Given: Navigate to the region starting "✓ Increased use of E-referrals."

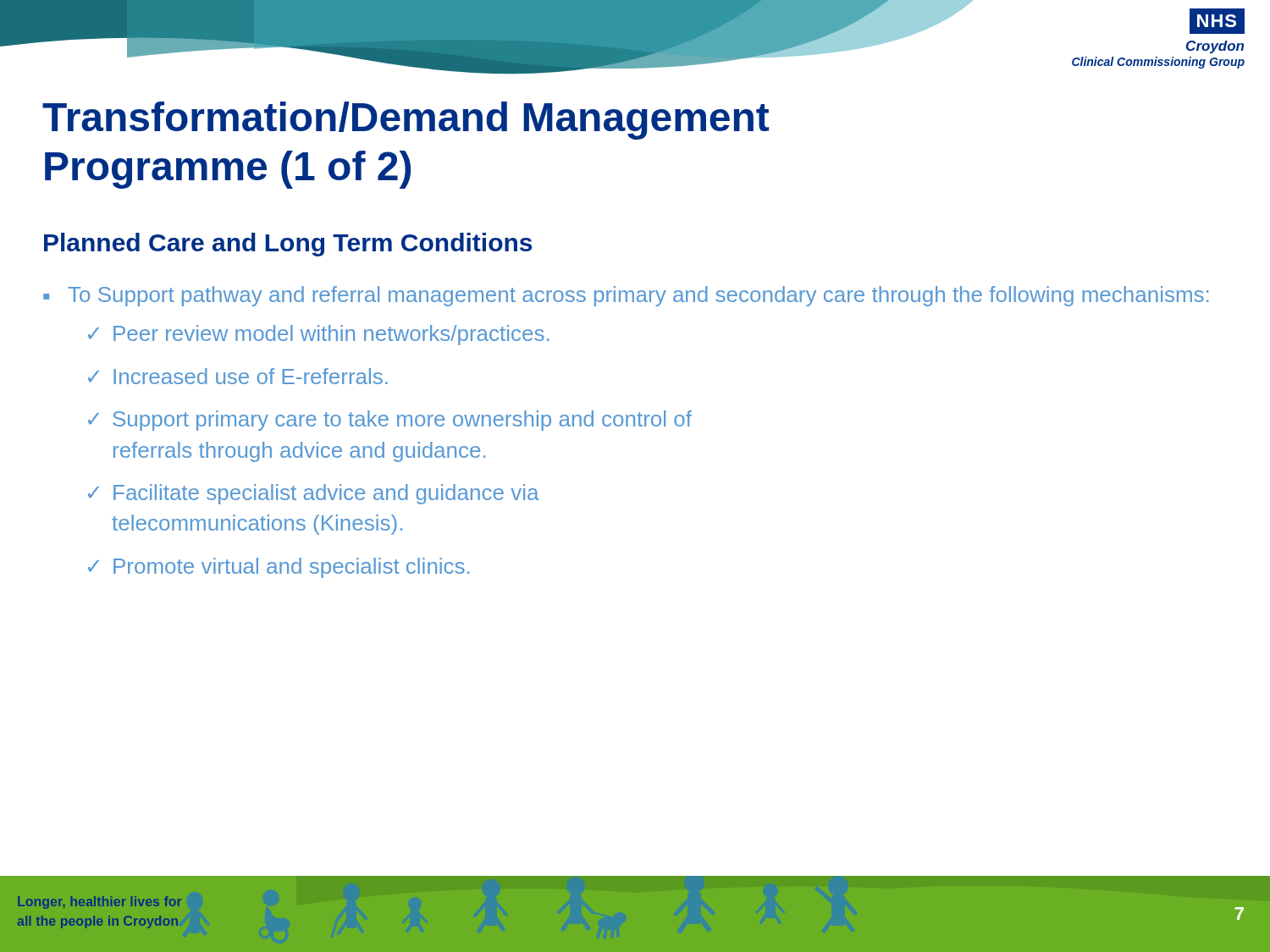Looking at the screenshot, I should [238, 376].
